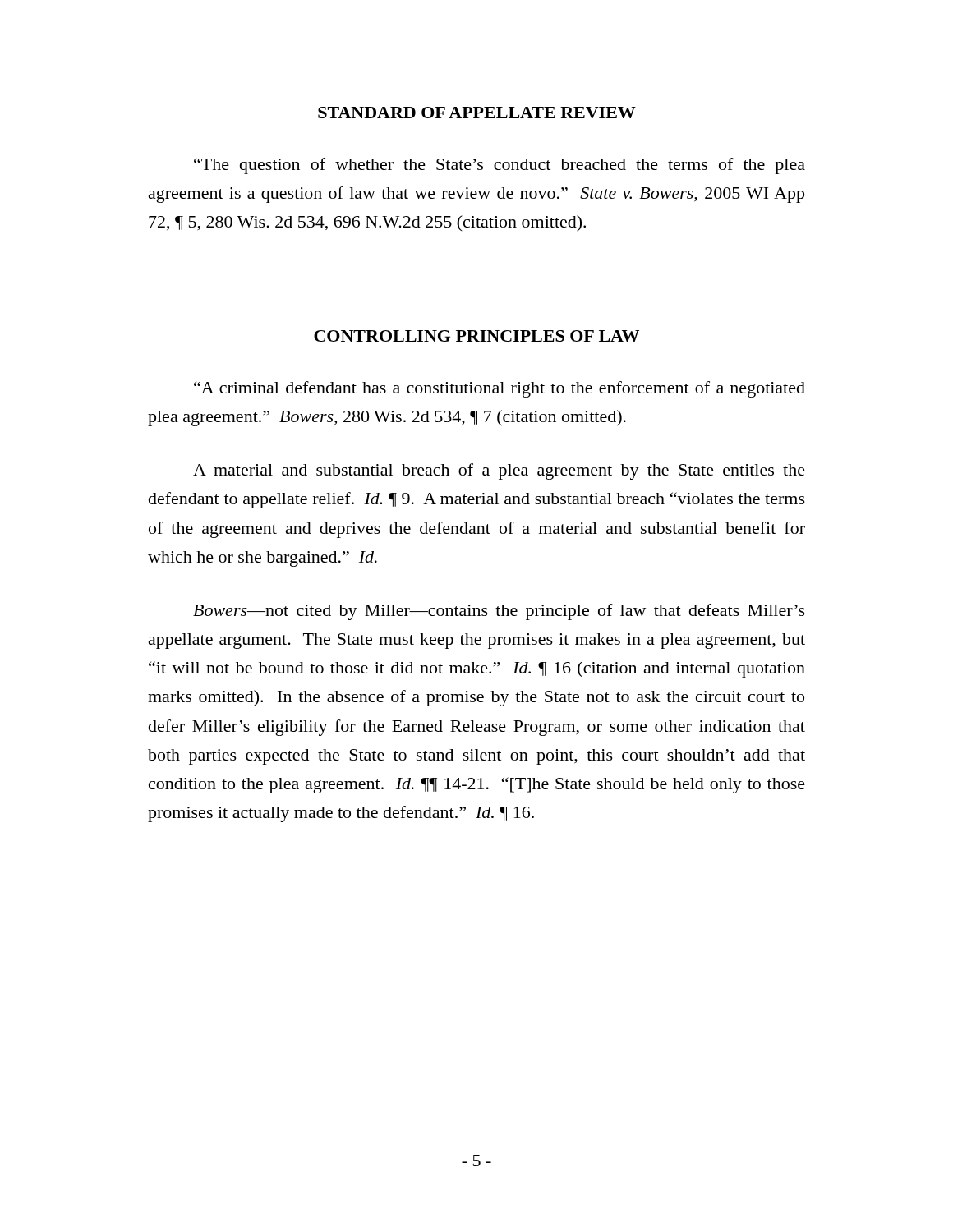Viewport: 953px width, 1232px height.
Task: Select the passage starting "“The question of whether the State’s"
Action: (476, 193)
